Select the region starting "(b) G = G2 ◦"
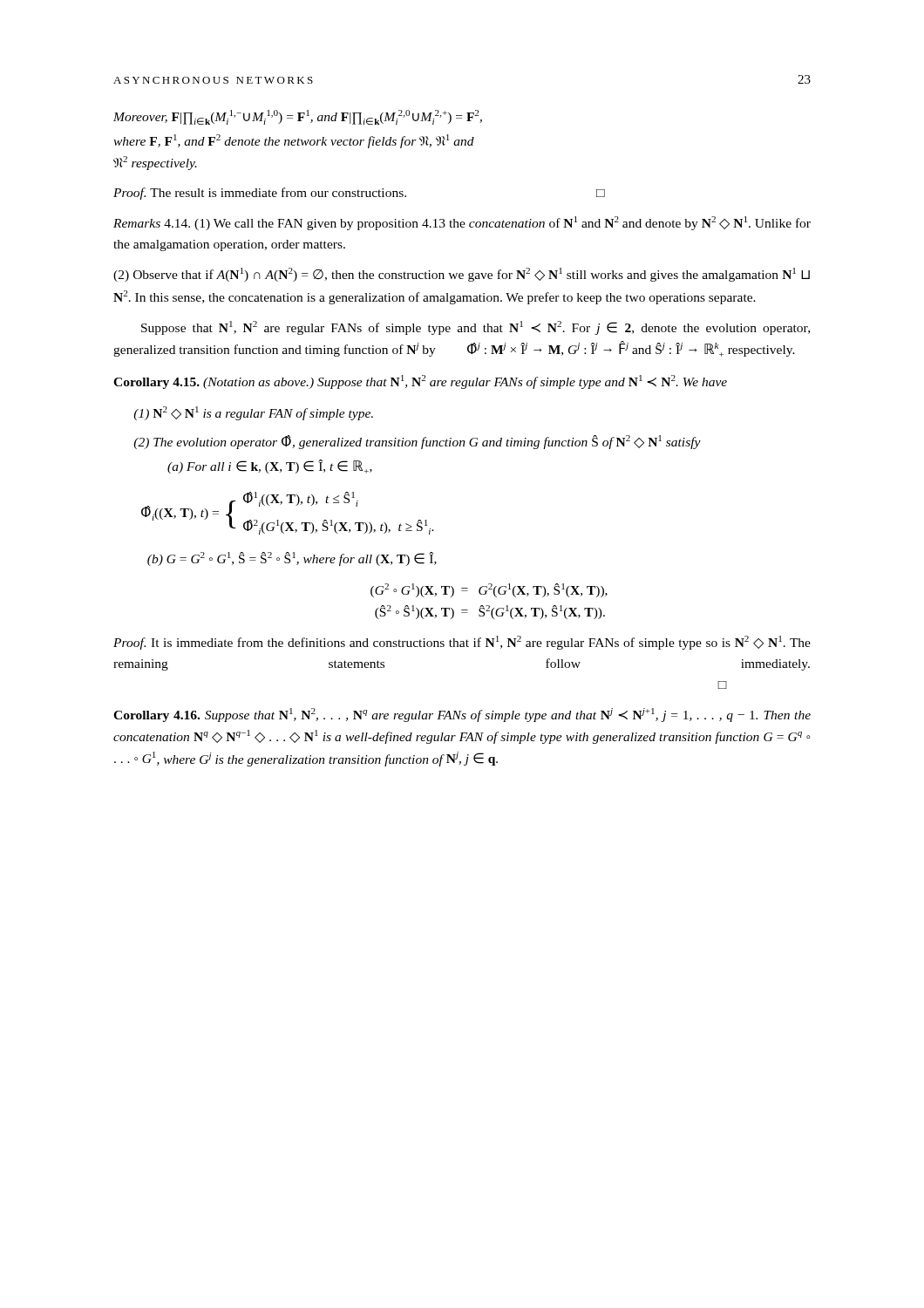 pos(292,559)
